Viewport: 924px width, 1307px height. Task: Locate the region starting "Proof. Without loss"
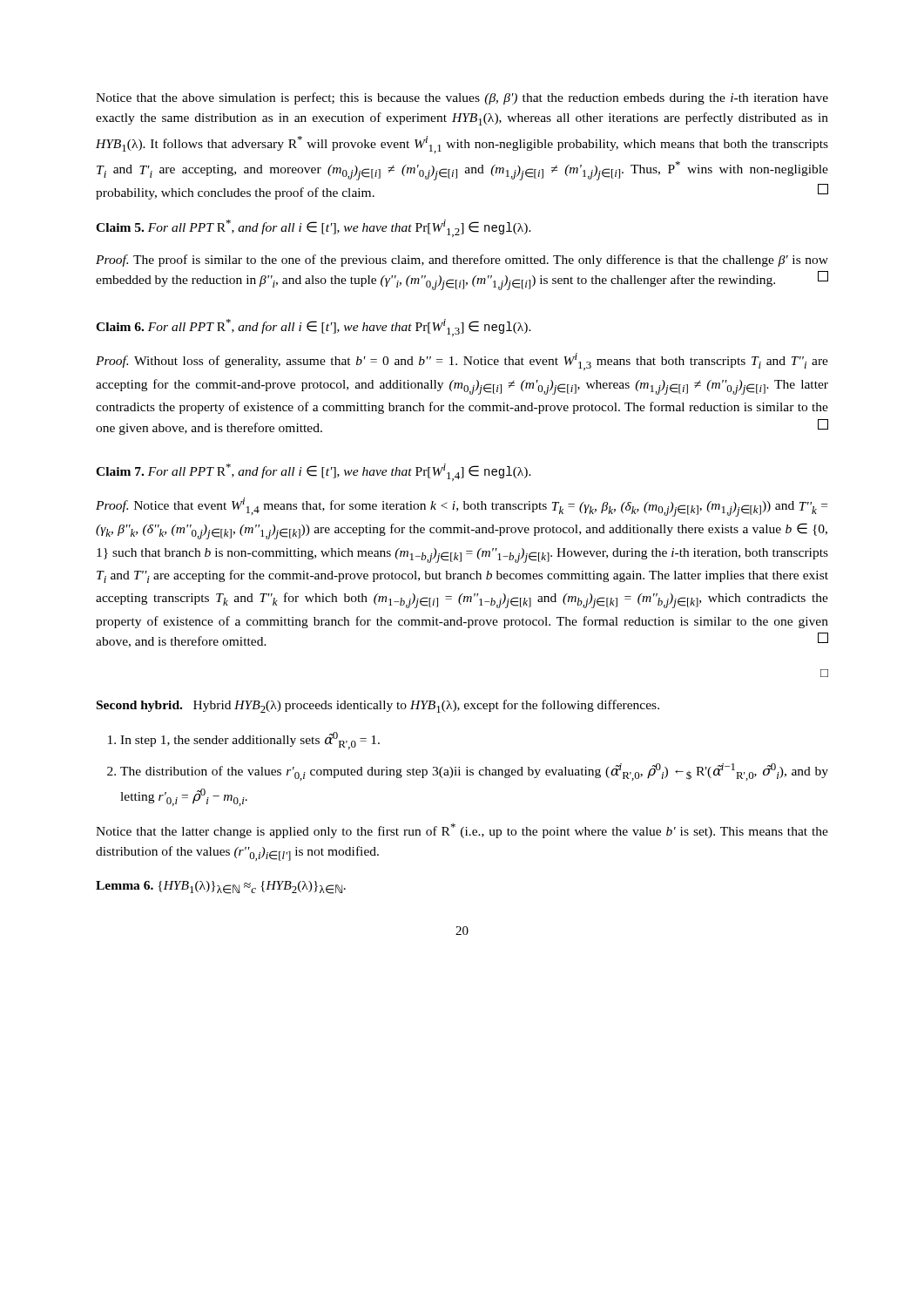(462, 392)
